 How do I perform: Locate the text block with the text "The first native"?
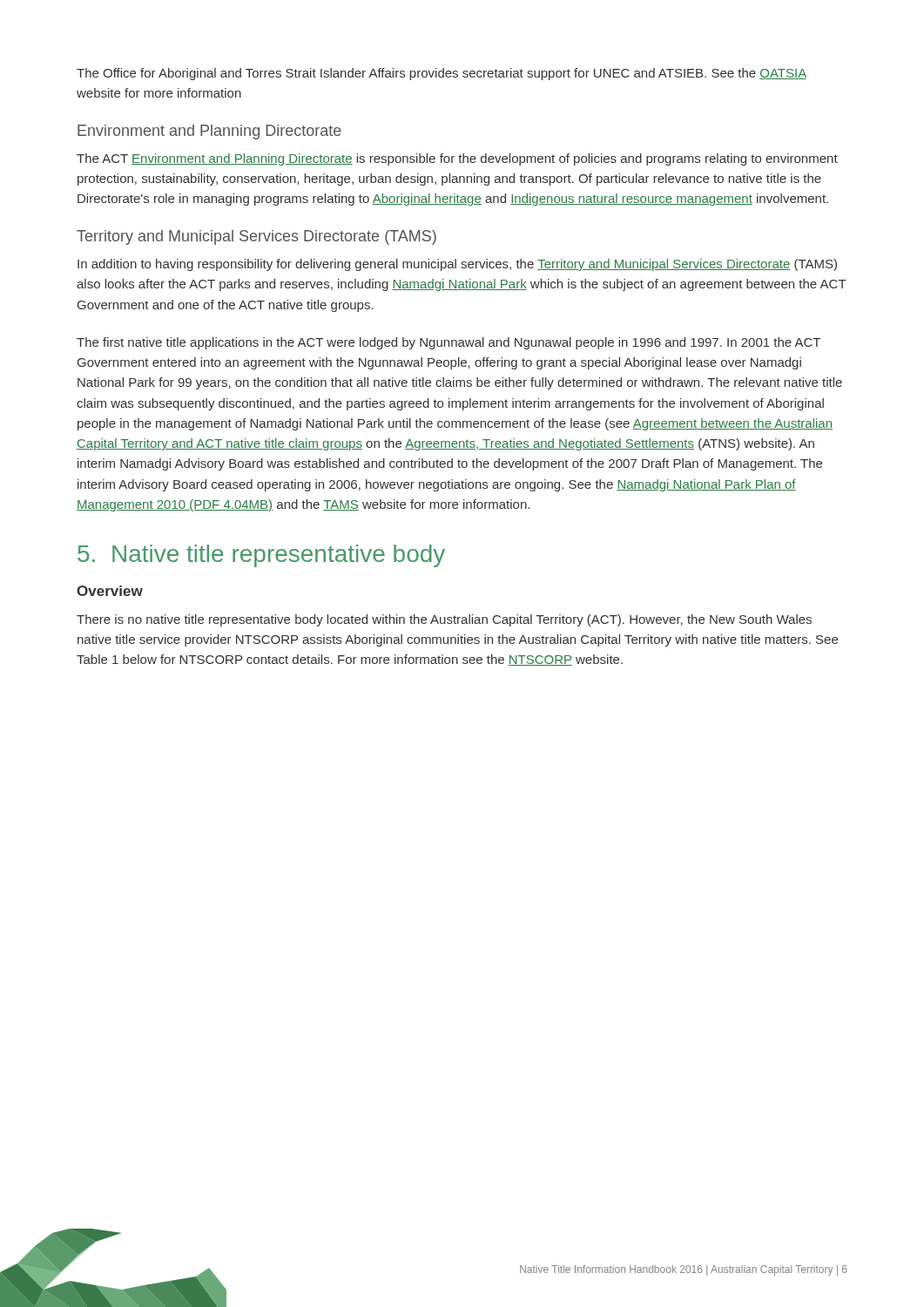(460, 423)
